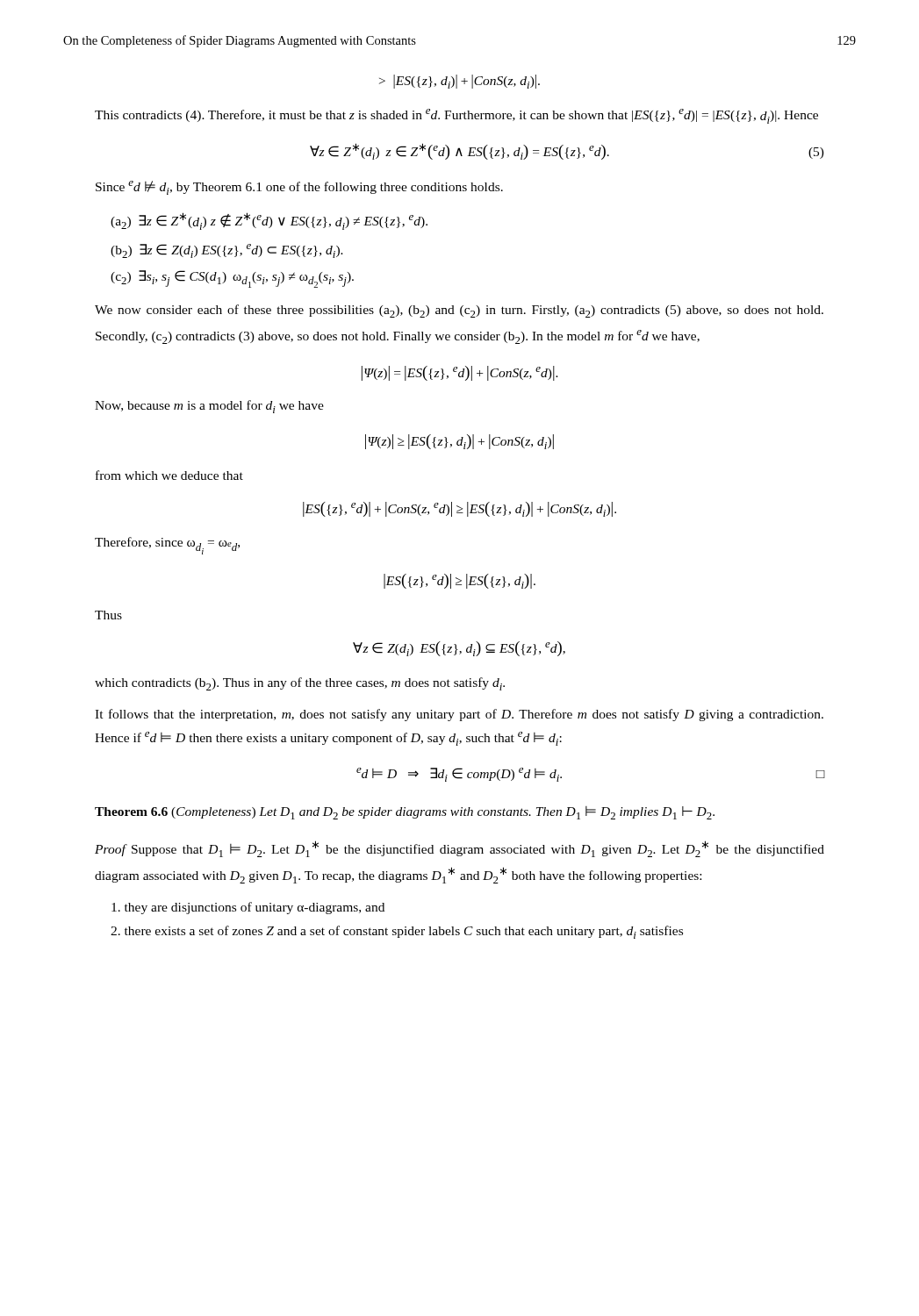This screenshot has width=919, height=1316.
Task: Point to the block beginning "from which we deduce"
Action: 169,475
